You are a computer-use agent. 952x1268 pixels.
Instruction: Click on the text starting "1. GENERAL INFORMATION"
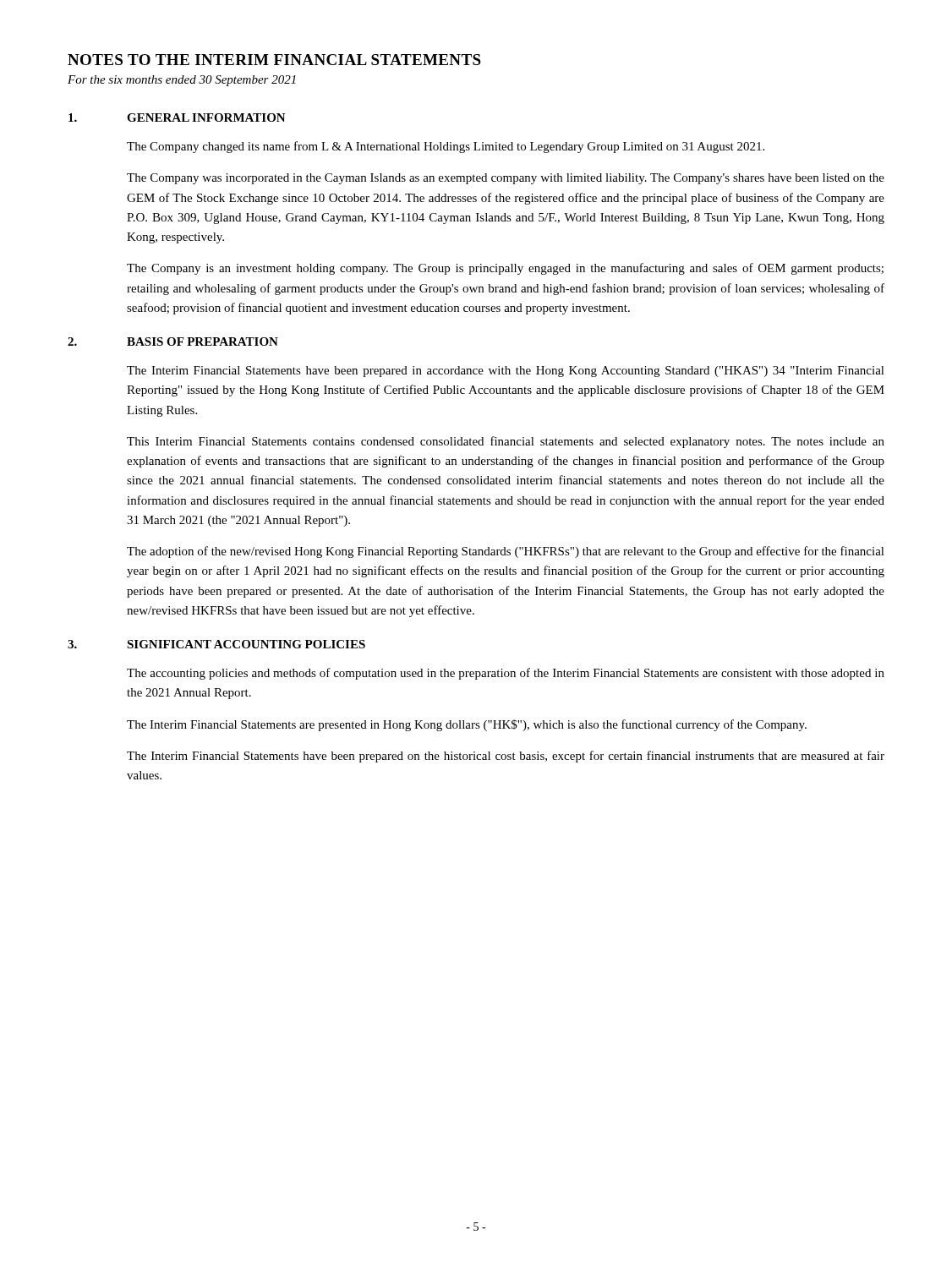(177, 118)
